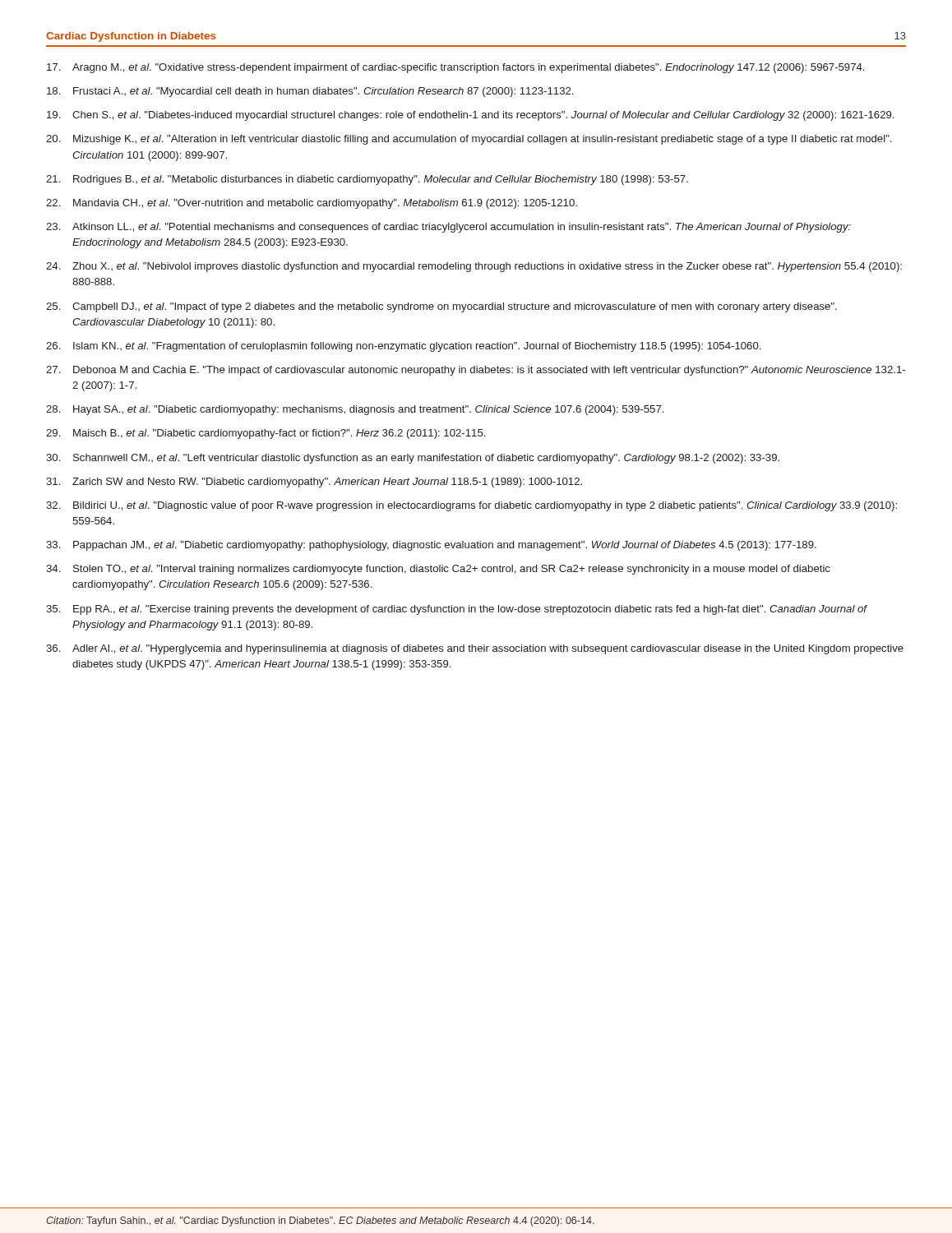Find the passage starting "22. Mandavia CH., et al. "Over-nutrition"

click(476, 203)
